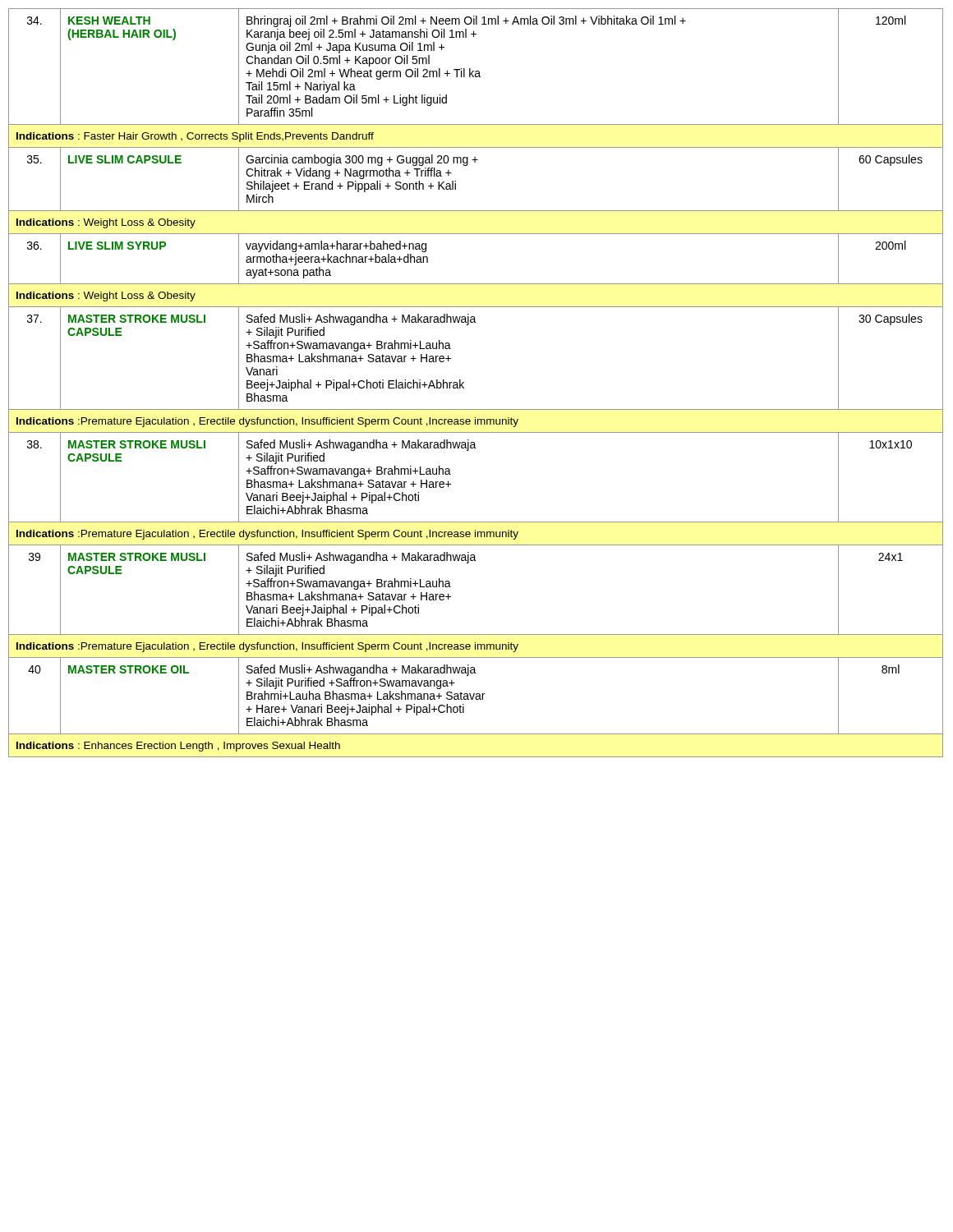This screenshot has width=953, height=1232.
Task: Locate the table with the text "Bhringraj oil 2ml"
Action: click(476, 383)
